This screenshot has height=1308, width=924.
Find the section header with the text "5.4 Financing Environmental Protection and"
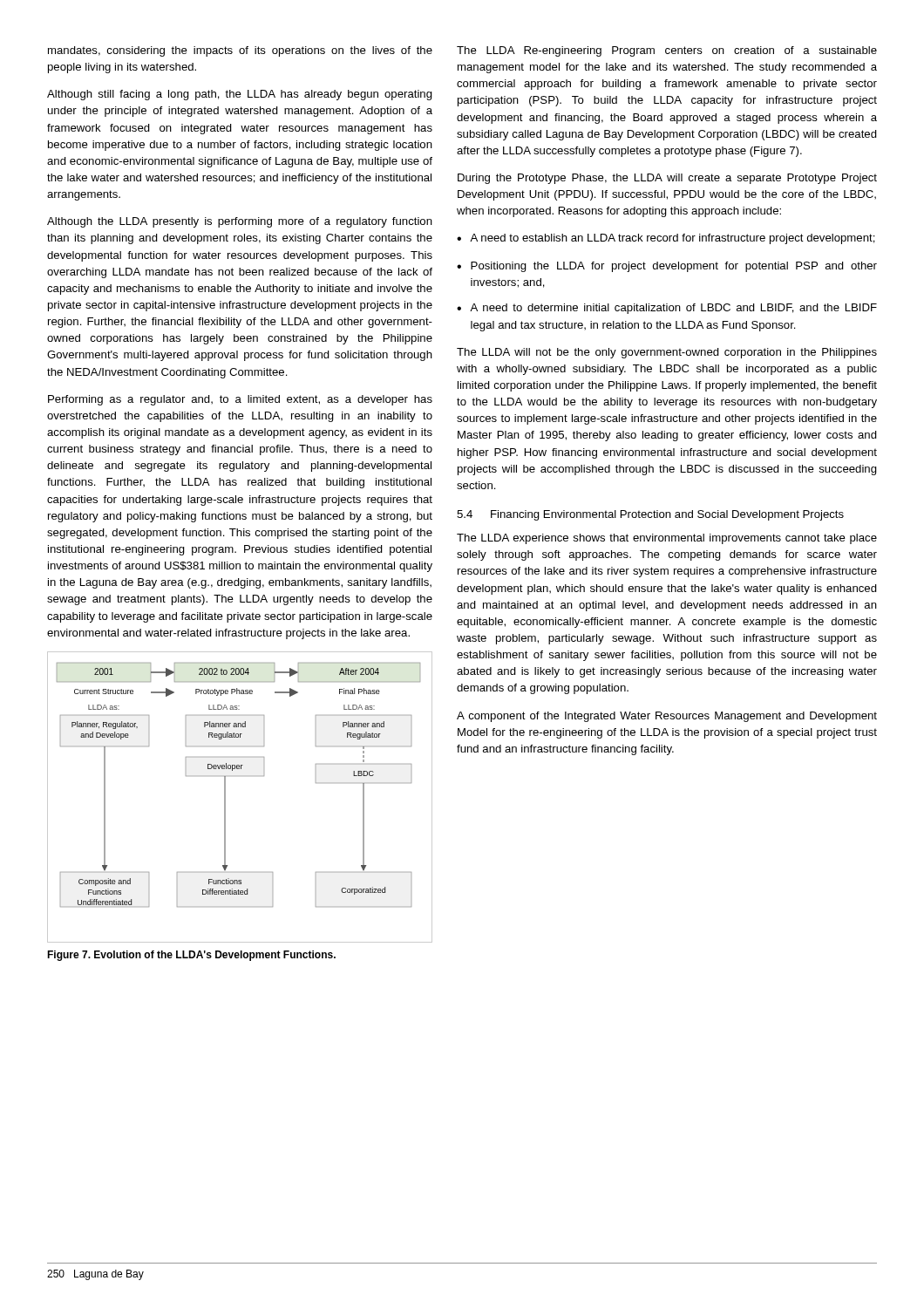(650, 514)
